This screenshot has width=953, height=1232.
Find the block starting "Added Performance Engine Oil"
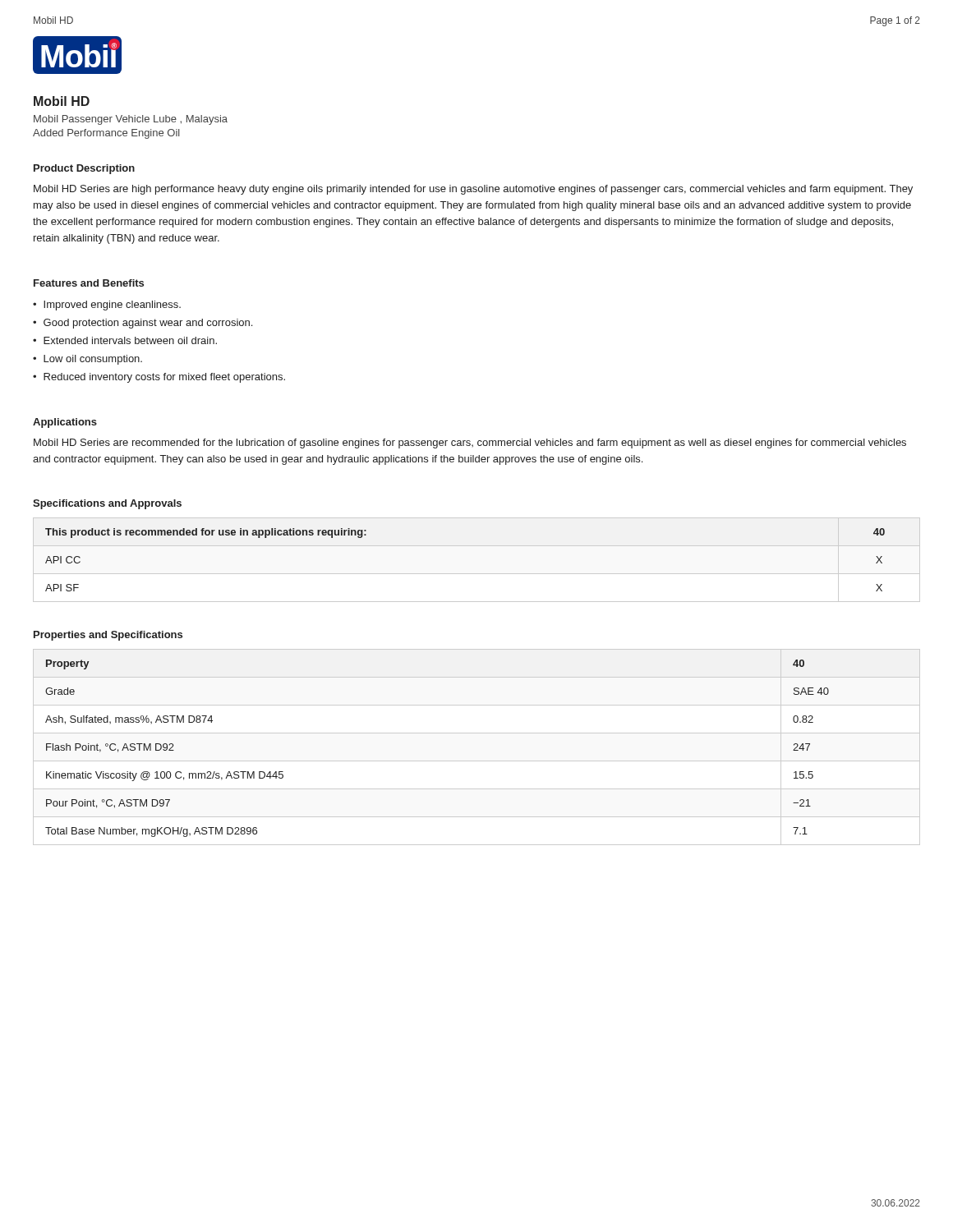(106, 133)
